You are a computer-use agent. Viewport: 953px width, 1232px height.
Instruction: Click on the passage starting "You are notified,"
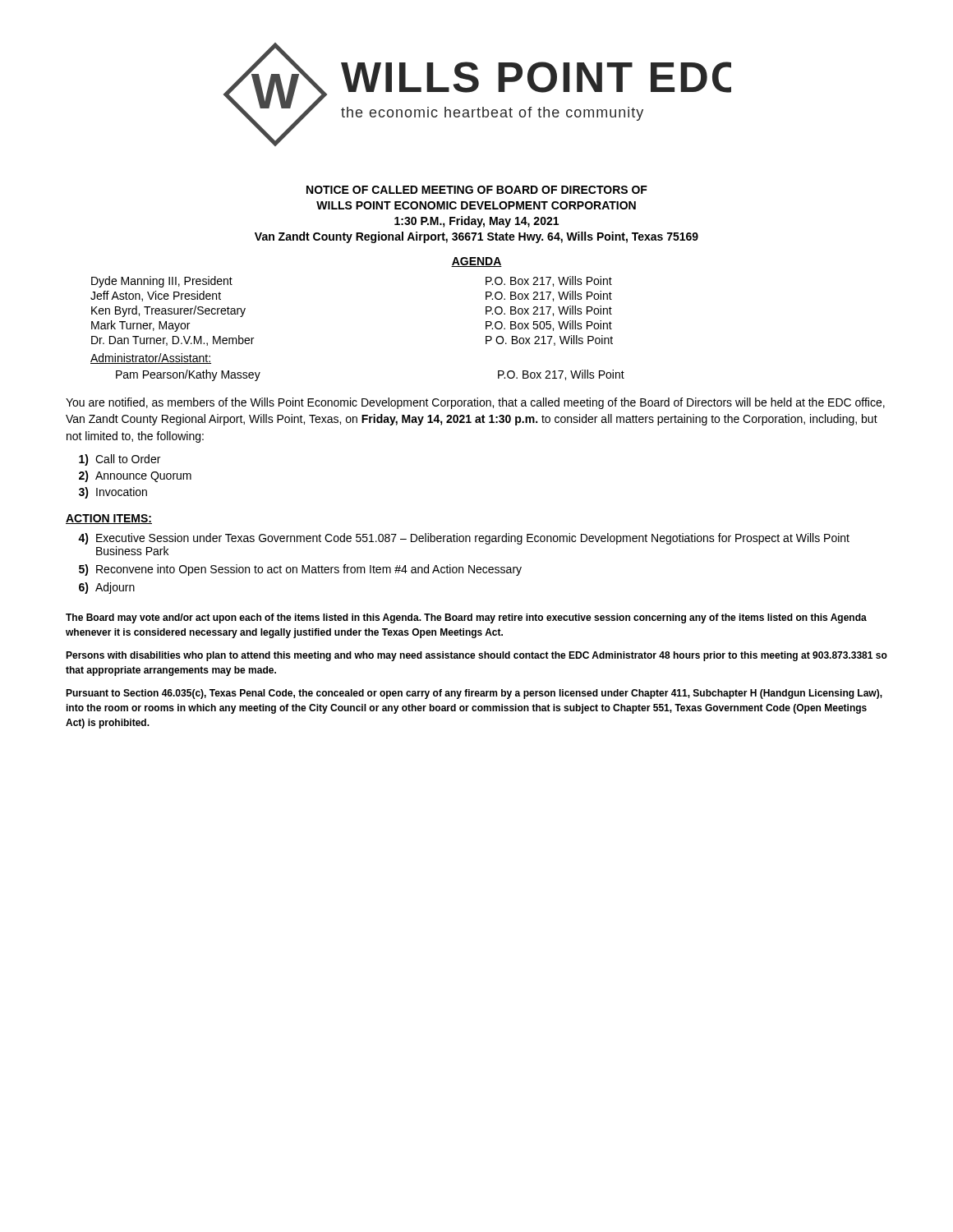(x=476, y=419)
